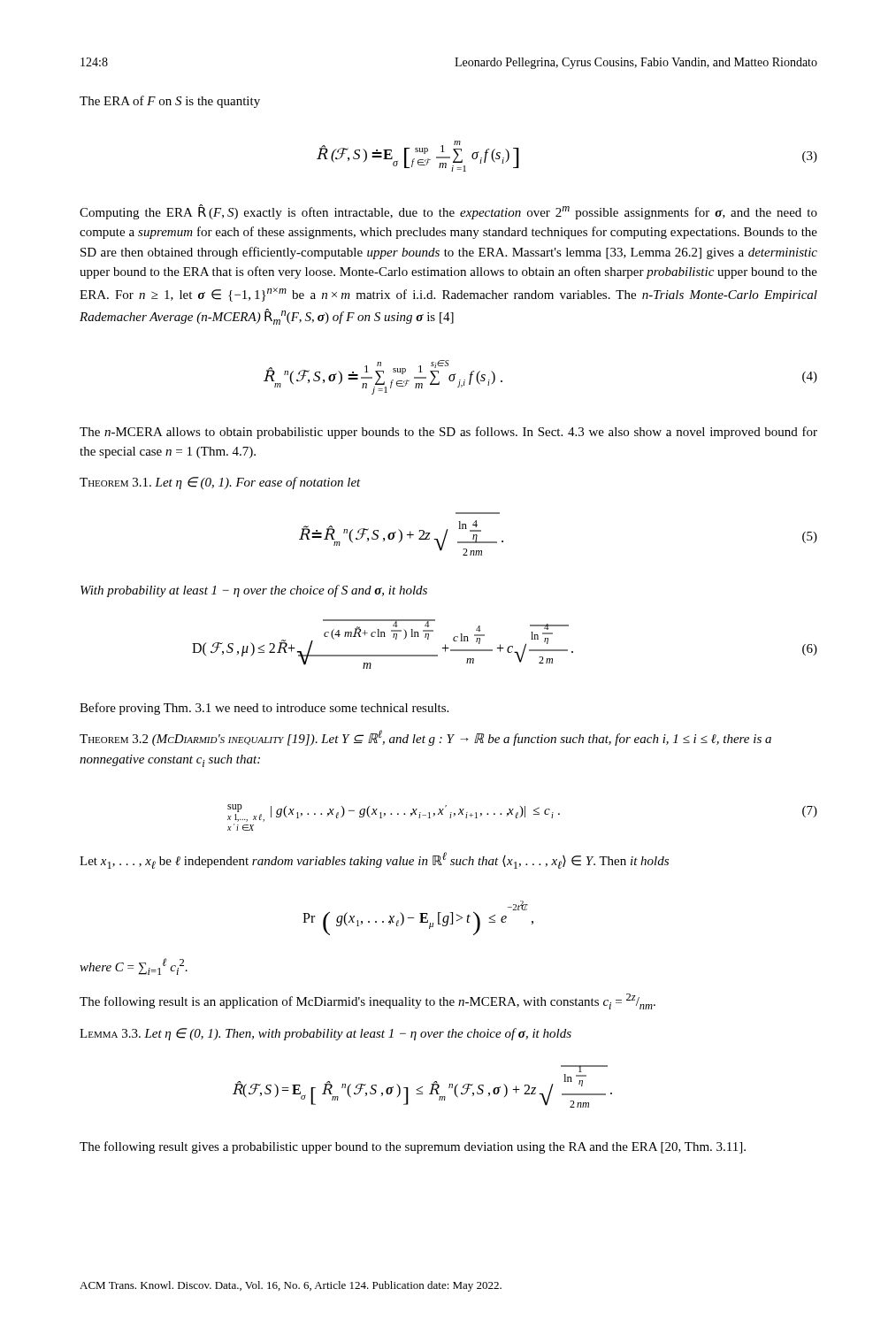The width and height of the screenshot is (896, 1327).
Task: Point to the passage starting "R̃ ≐ R̂ m n"
Action: point(444,539)
